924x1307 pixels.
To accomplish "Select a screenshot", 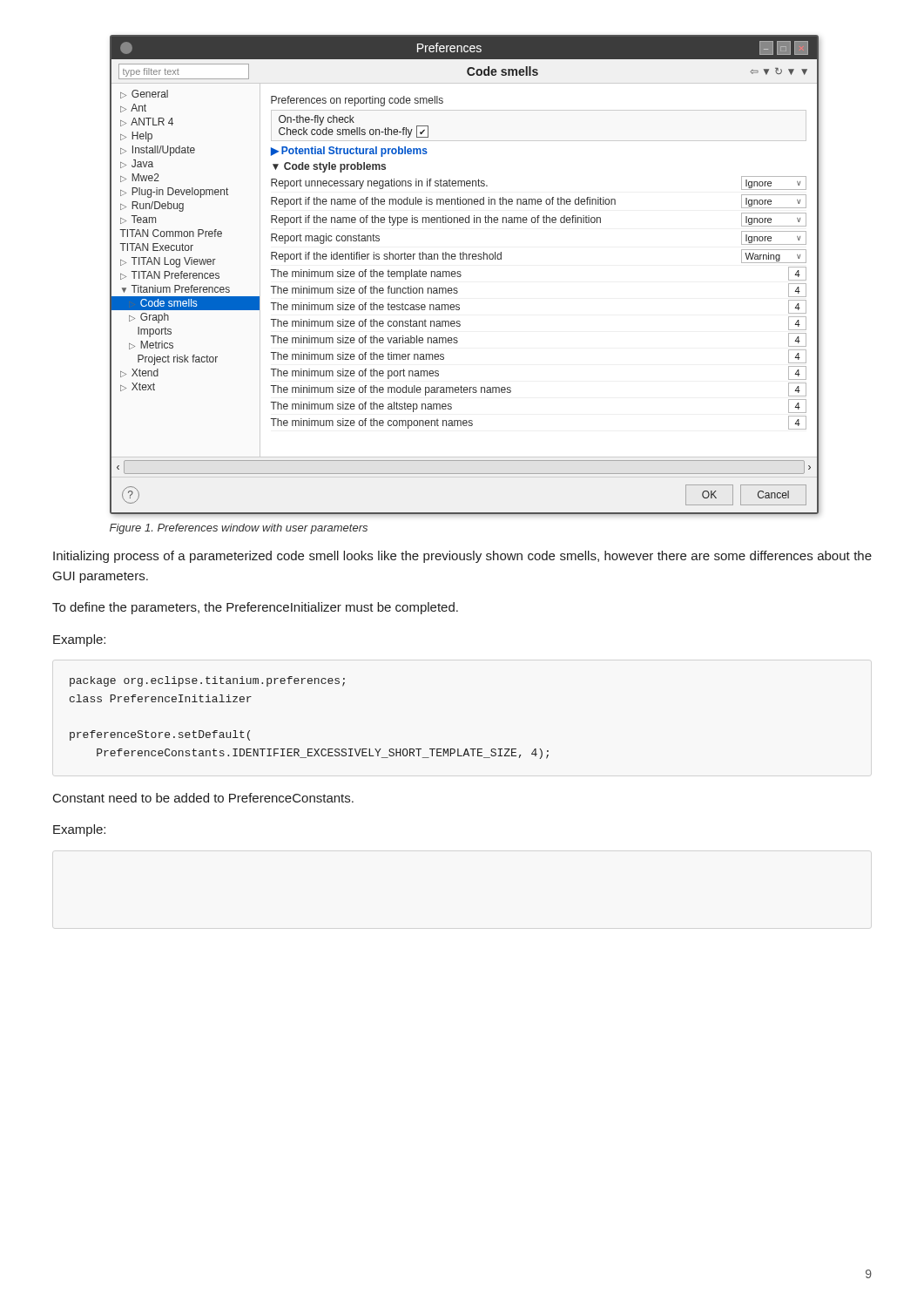I will pos(462,274).
